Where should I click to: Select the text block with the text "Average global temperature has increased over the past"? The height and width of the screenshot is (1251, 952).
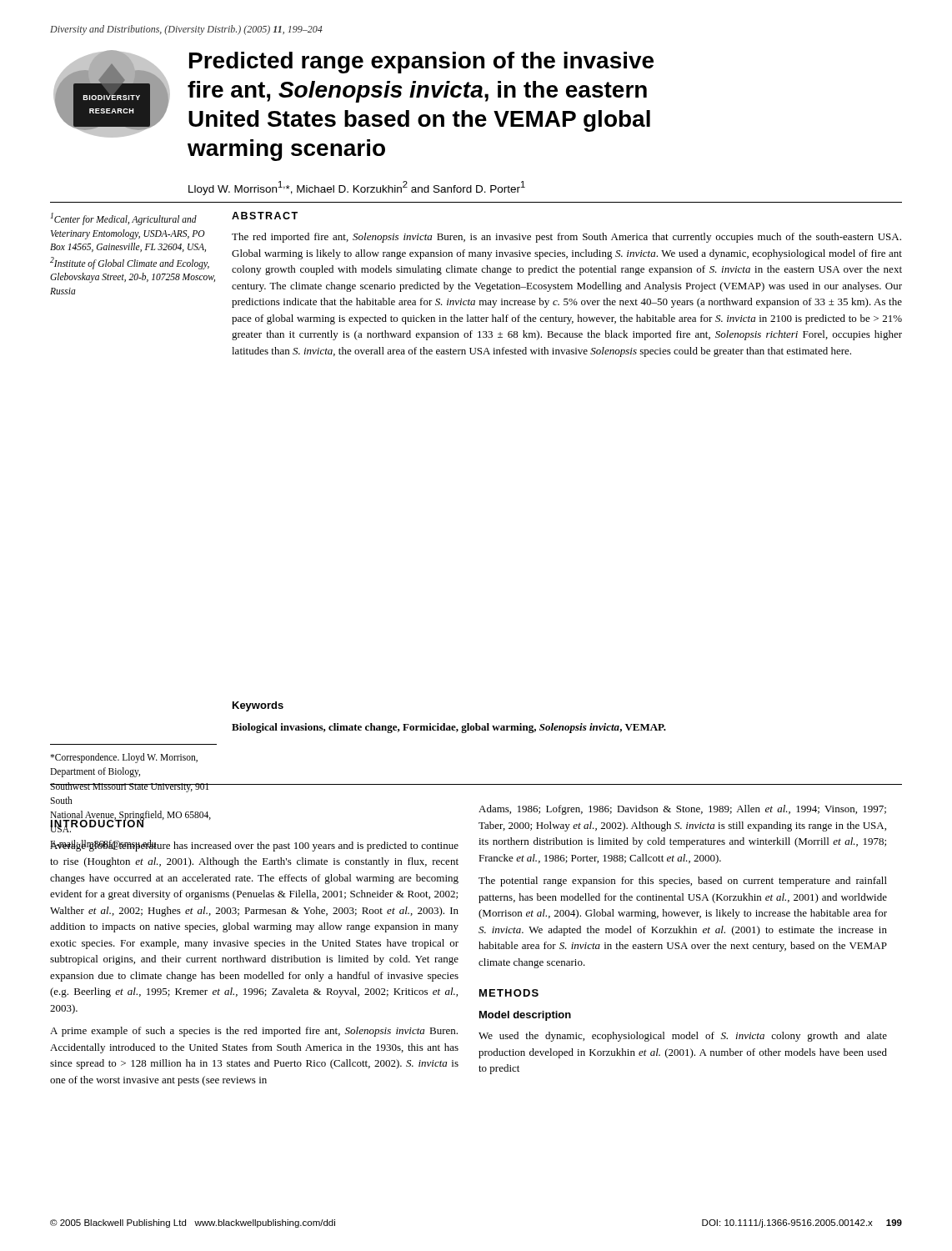tap(254, 962)
